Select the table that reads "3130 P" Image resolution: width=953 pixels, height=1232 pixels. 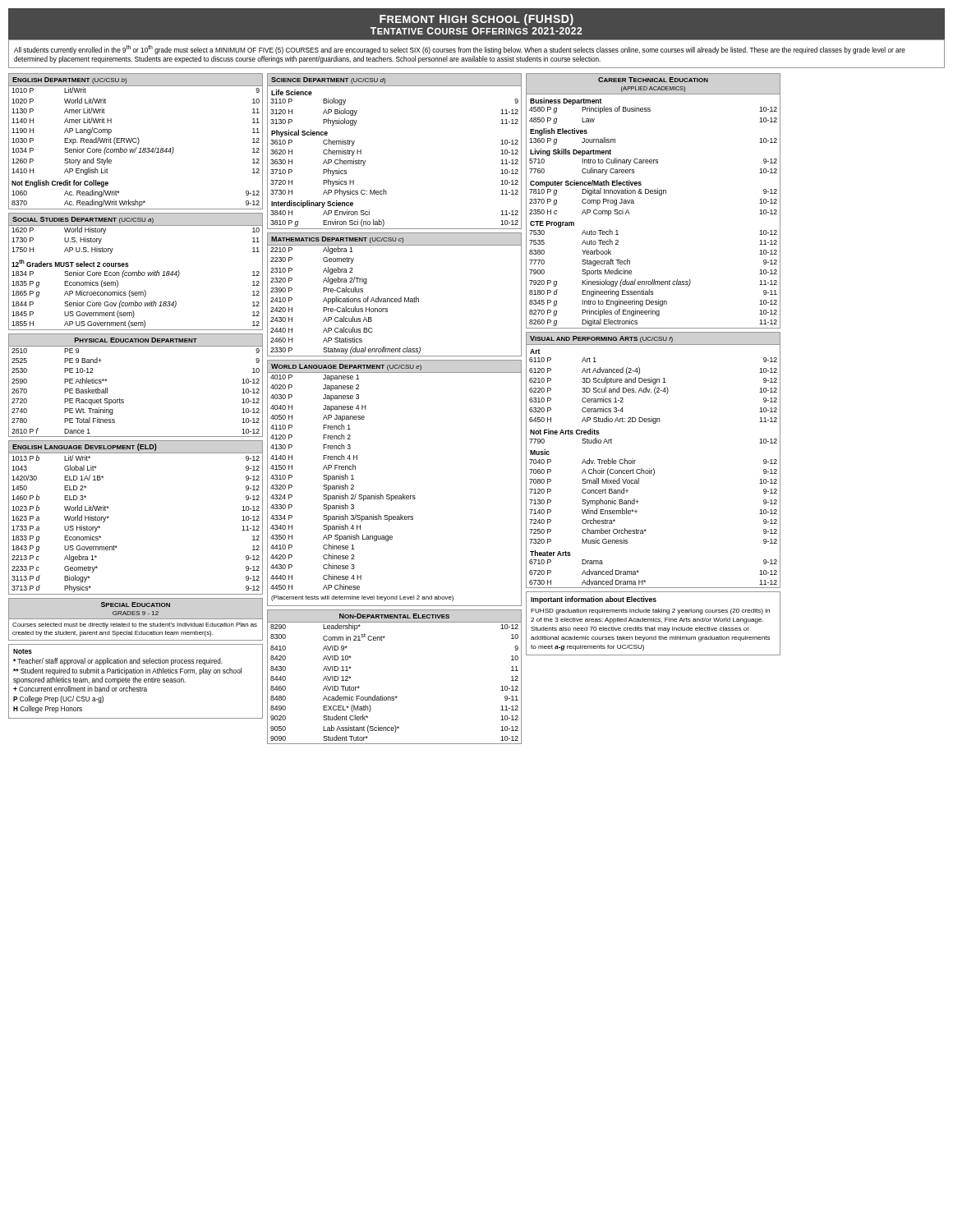click(394, 151)
